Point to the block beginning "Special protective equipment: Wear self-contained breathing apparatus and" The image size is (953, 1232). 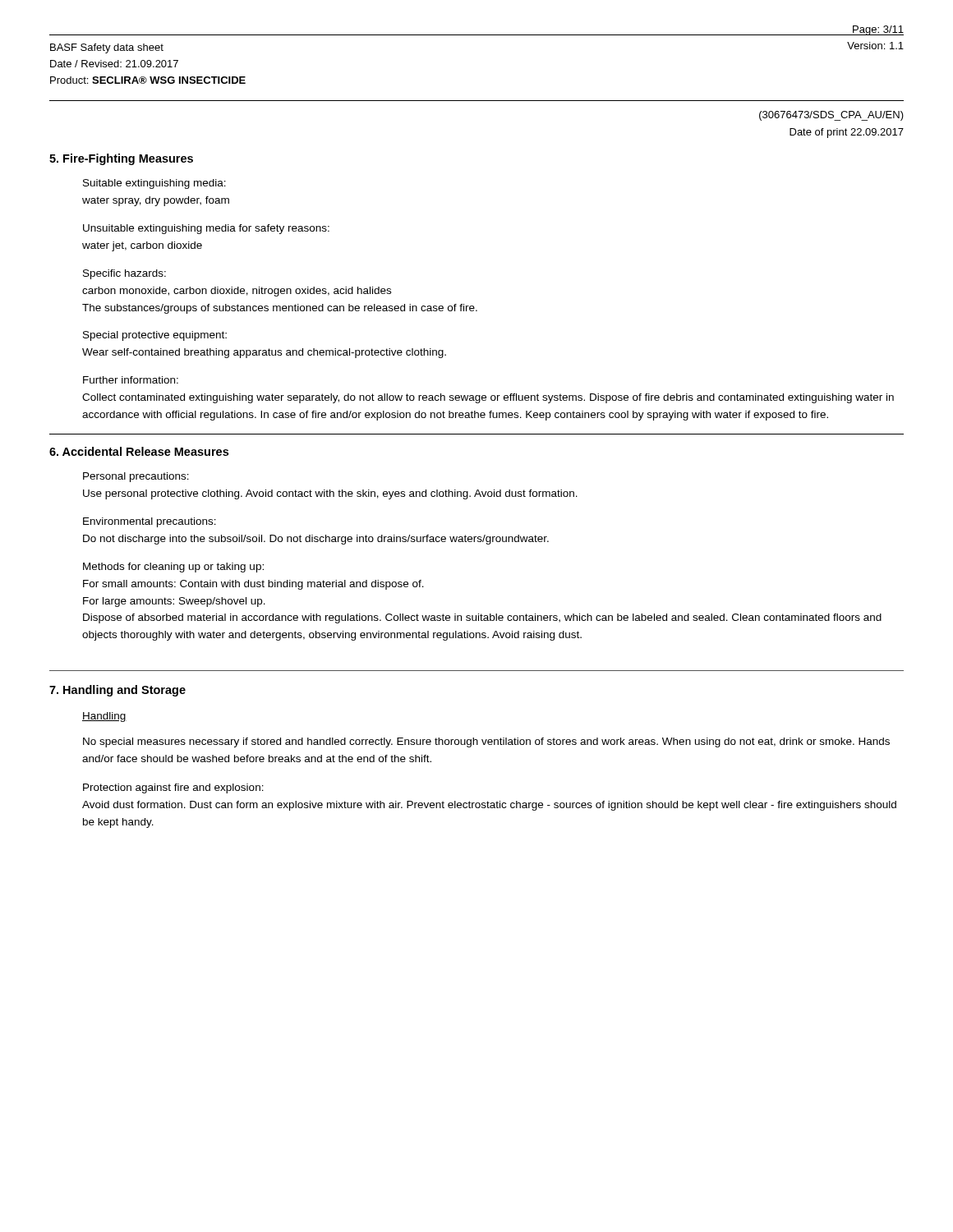(x=265, y=344)
